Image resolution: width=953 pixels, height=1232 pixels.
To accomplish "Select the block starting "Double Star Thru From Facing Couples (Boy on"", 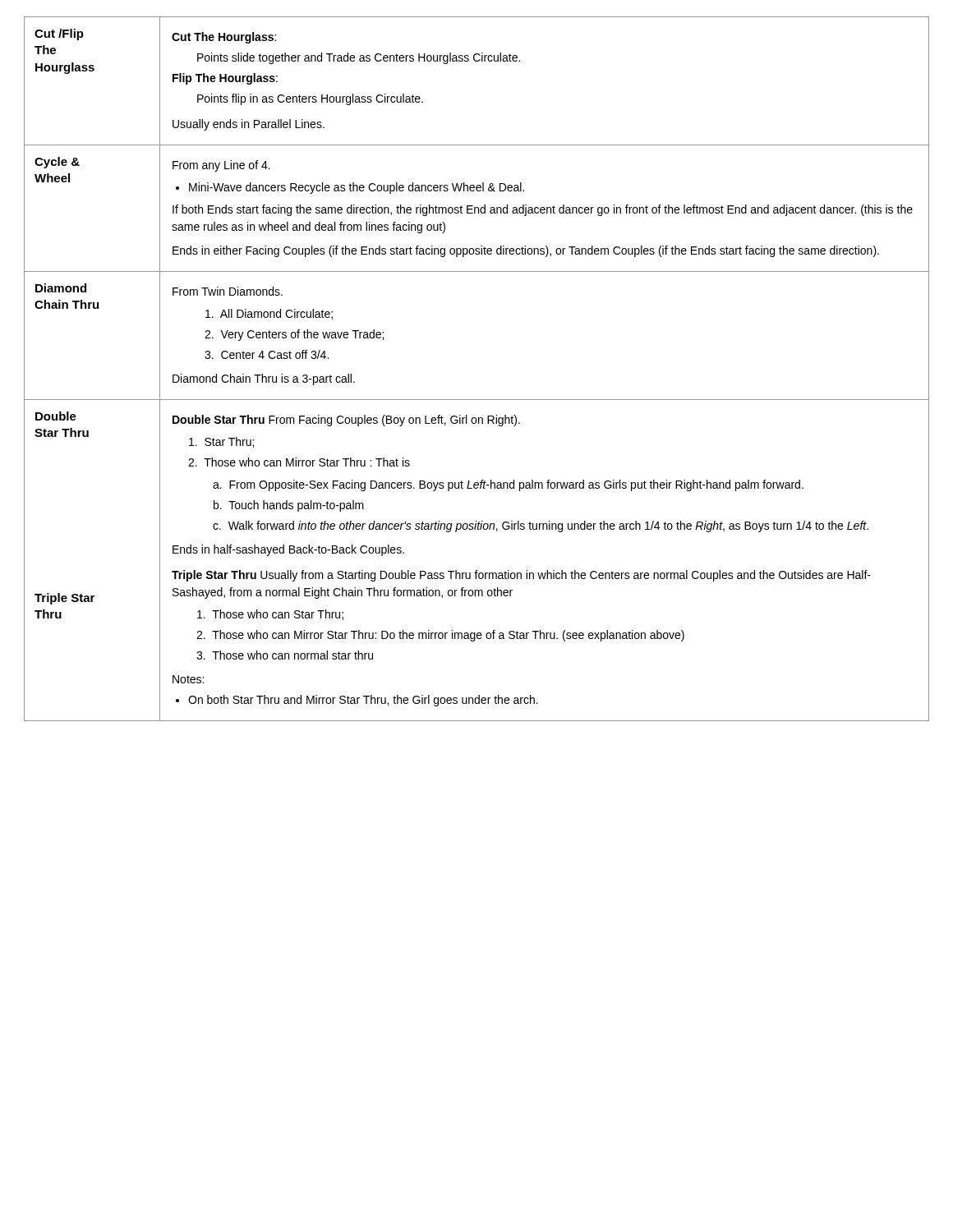I will point(544,560).
